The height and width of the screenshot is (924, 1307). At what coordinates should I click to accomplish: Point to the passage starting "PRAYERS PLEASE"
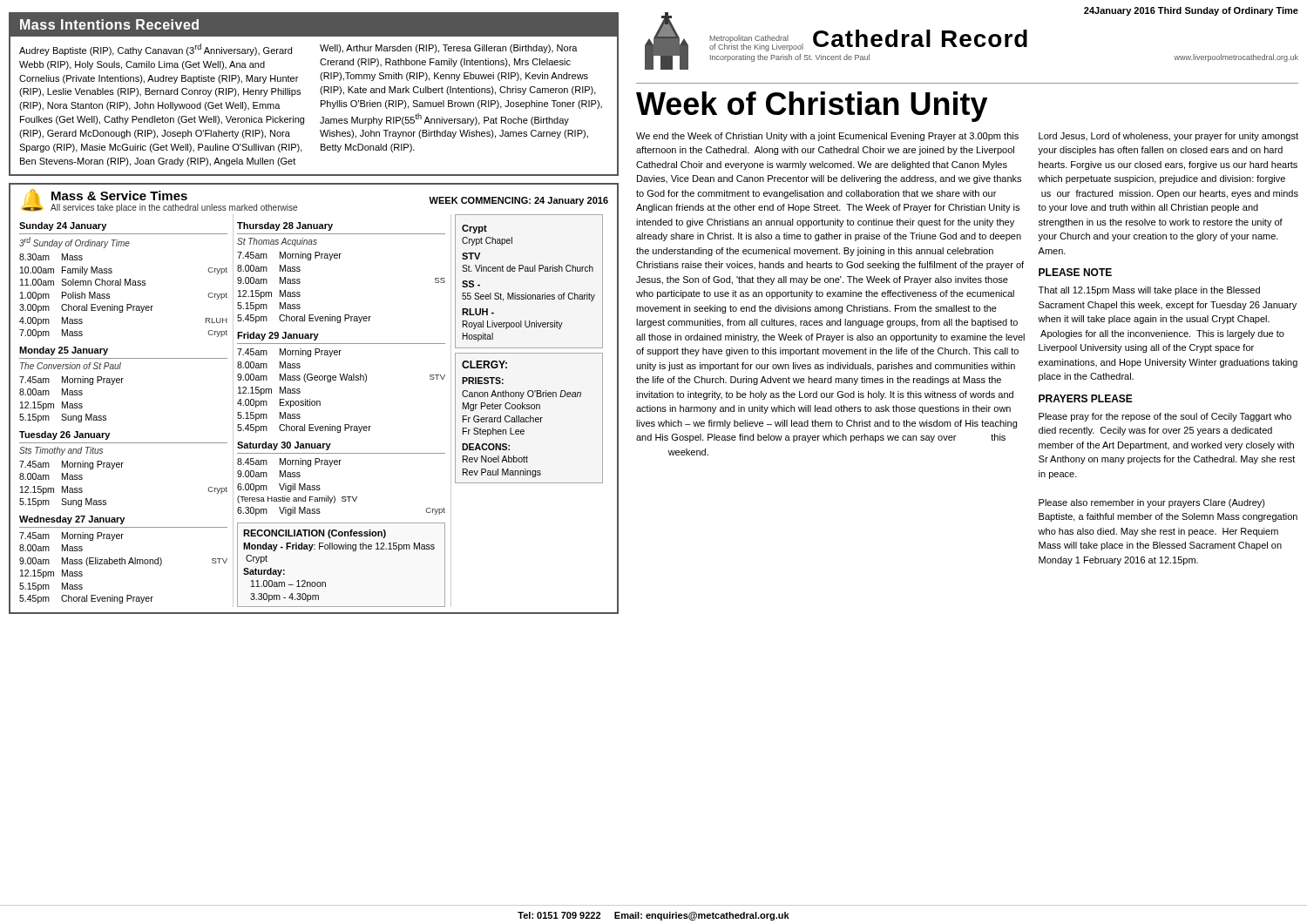pos(1085,399)
